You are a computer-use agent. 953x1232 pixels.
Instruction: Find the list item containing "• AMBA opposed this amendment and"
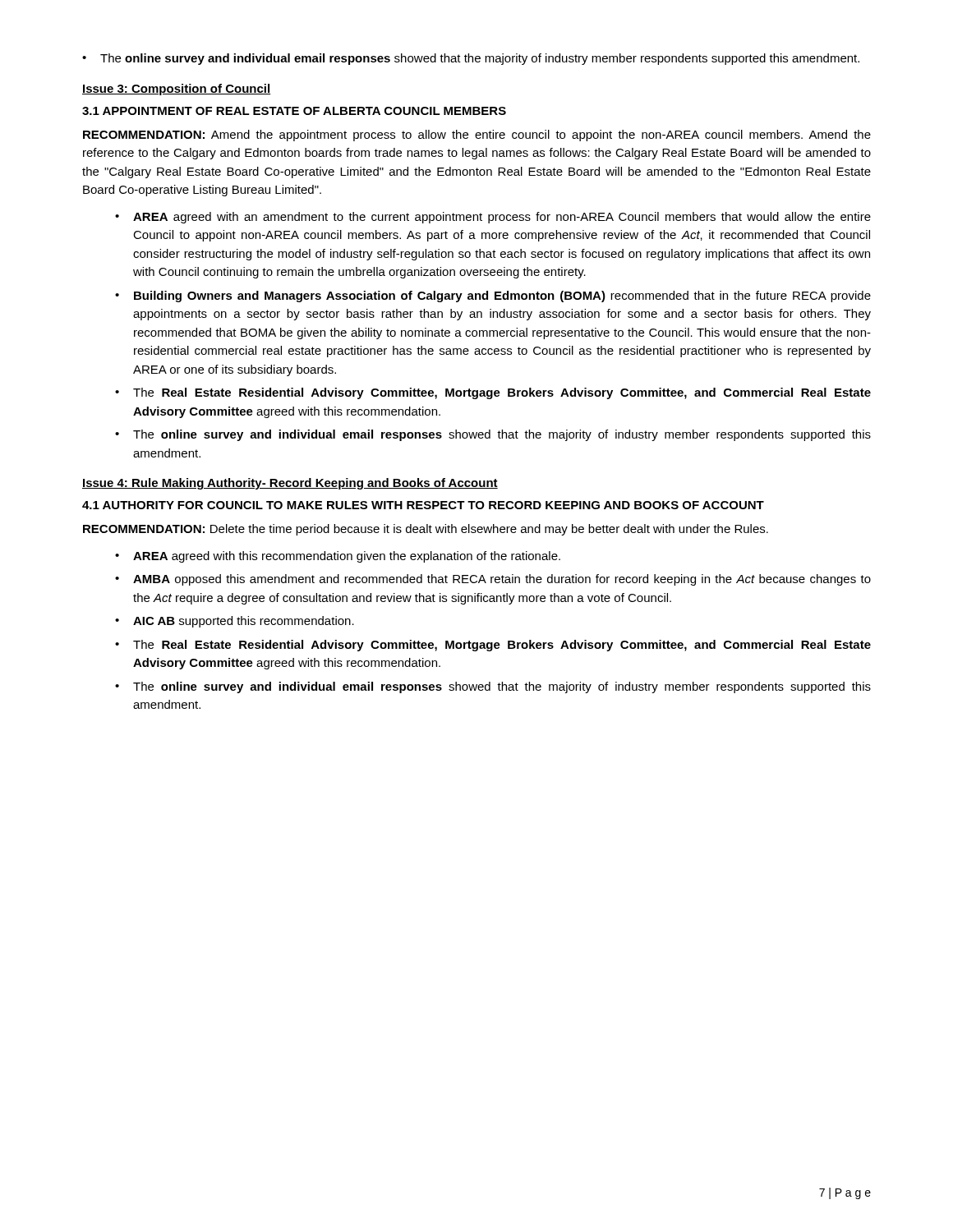[493, 589]
